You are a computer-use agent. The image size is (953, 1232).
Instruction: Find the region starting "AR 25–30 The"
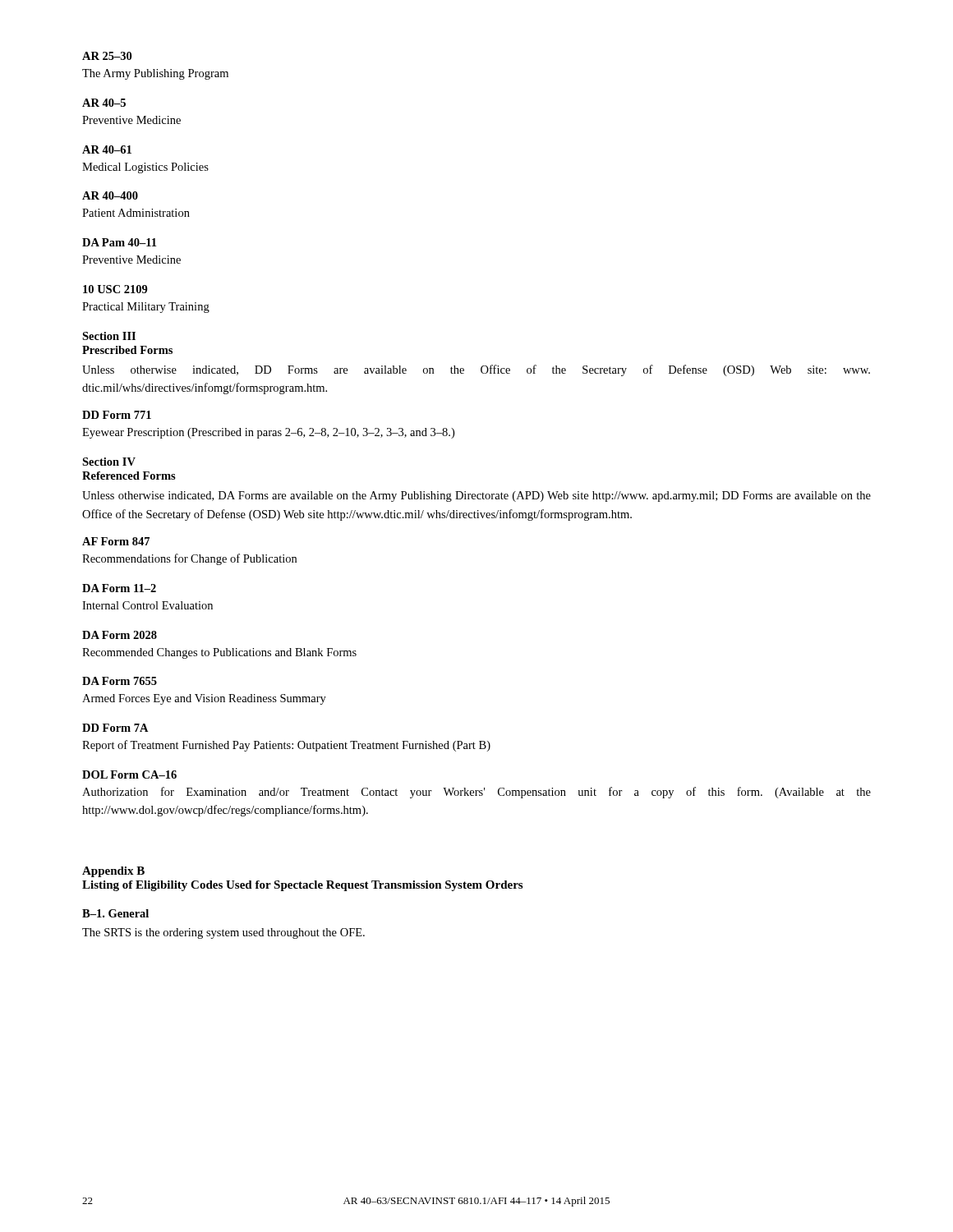pos(107,56)
